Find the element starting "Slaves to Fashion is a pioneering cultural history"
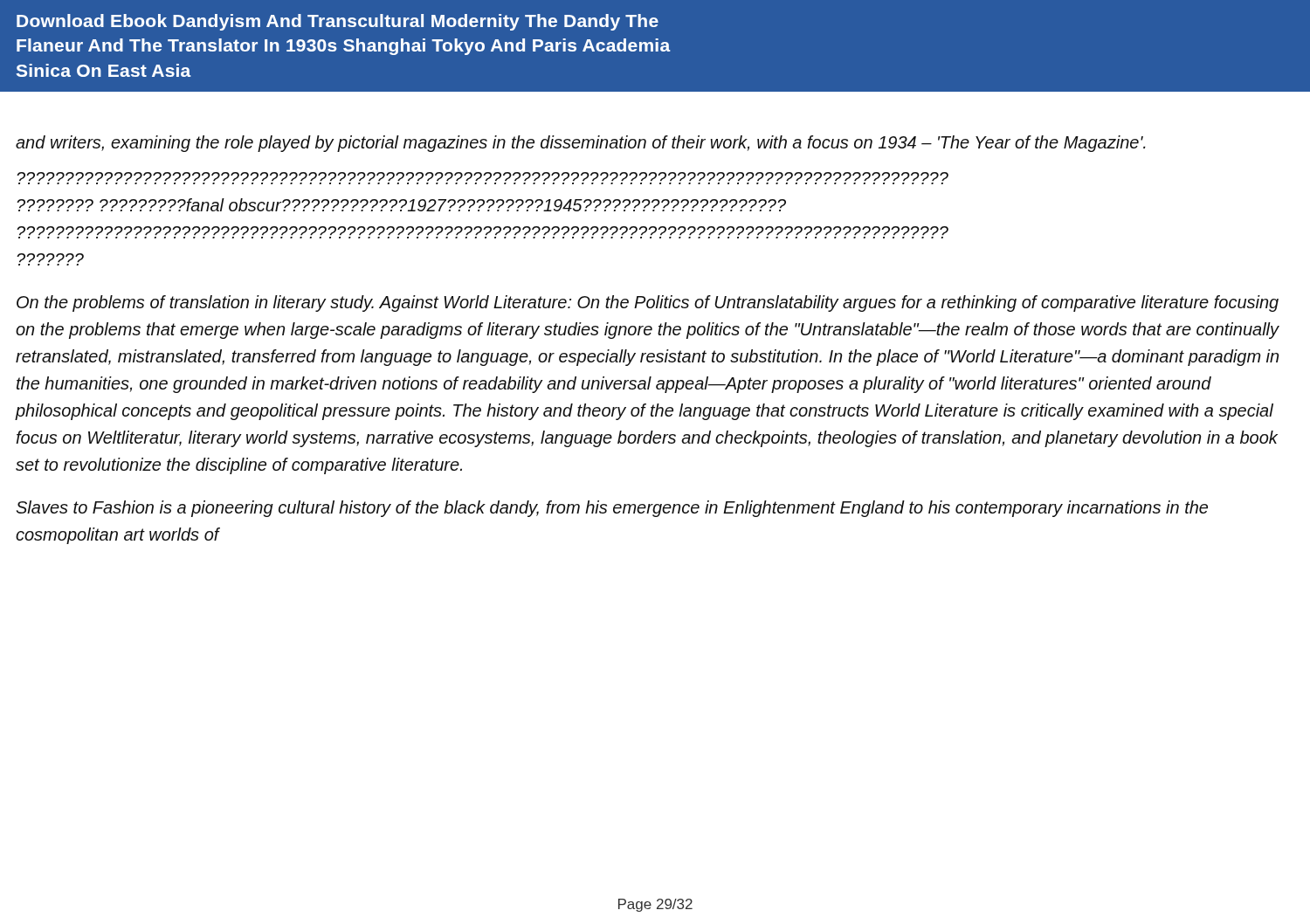Viewport: 1310px width, 924px height. point(612,521)
